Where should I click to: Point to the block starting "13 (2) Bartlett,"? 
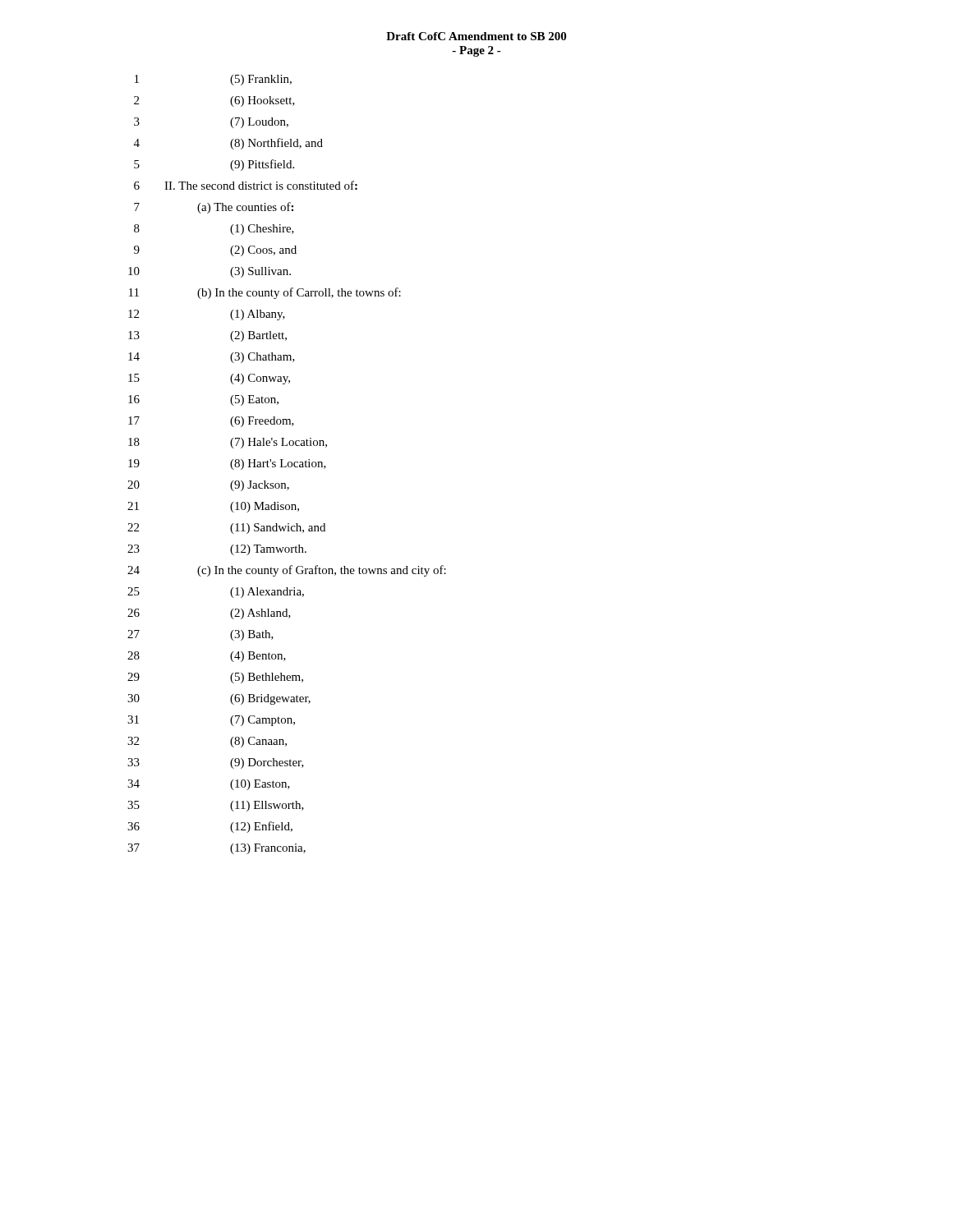[x=138, y=336]
